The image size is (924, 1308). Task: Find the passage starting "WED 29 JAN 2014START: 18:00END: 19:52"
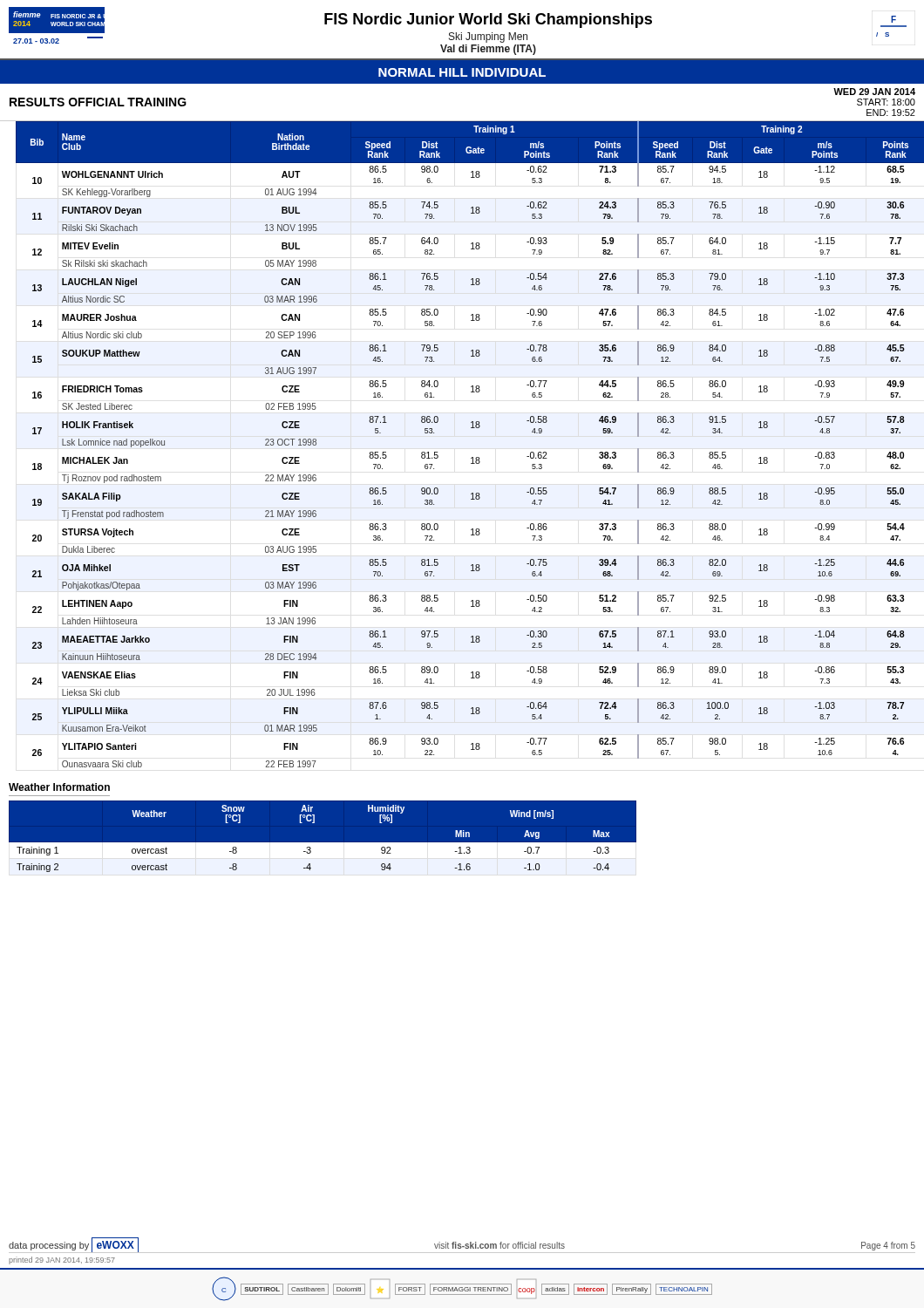(x=875, y=102)
